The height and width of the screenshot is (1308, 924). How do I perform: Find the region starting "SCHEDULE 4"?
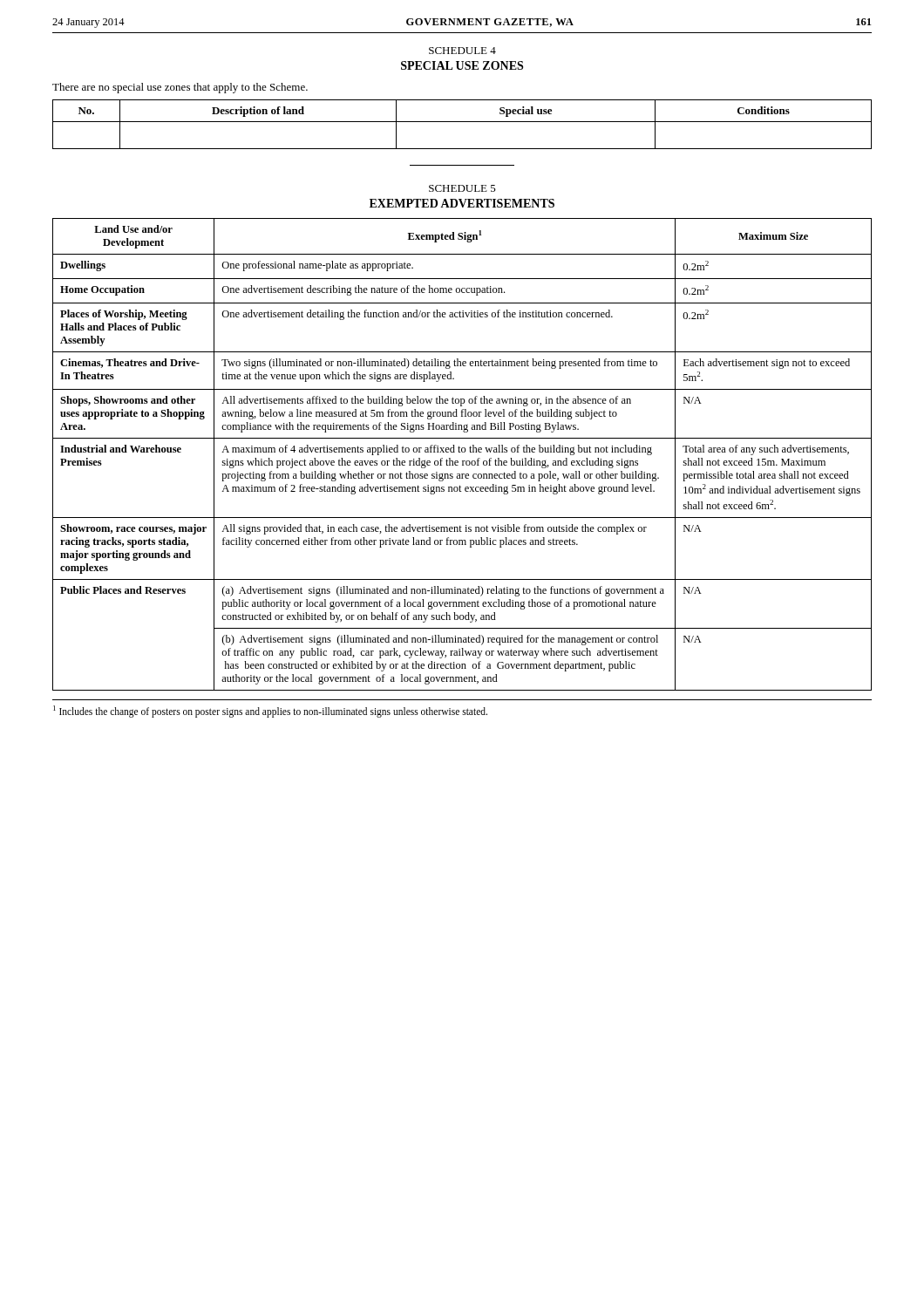click(462, 50)
